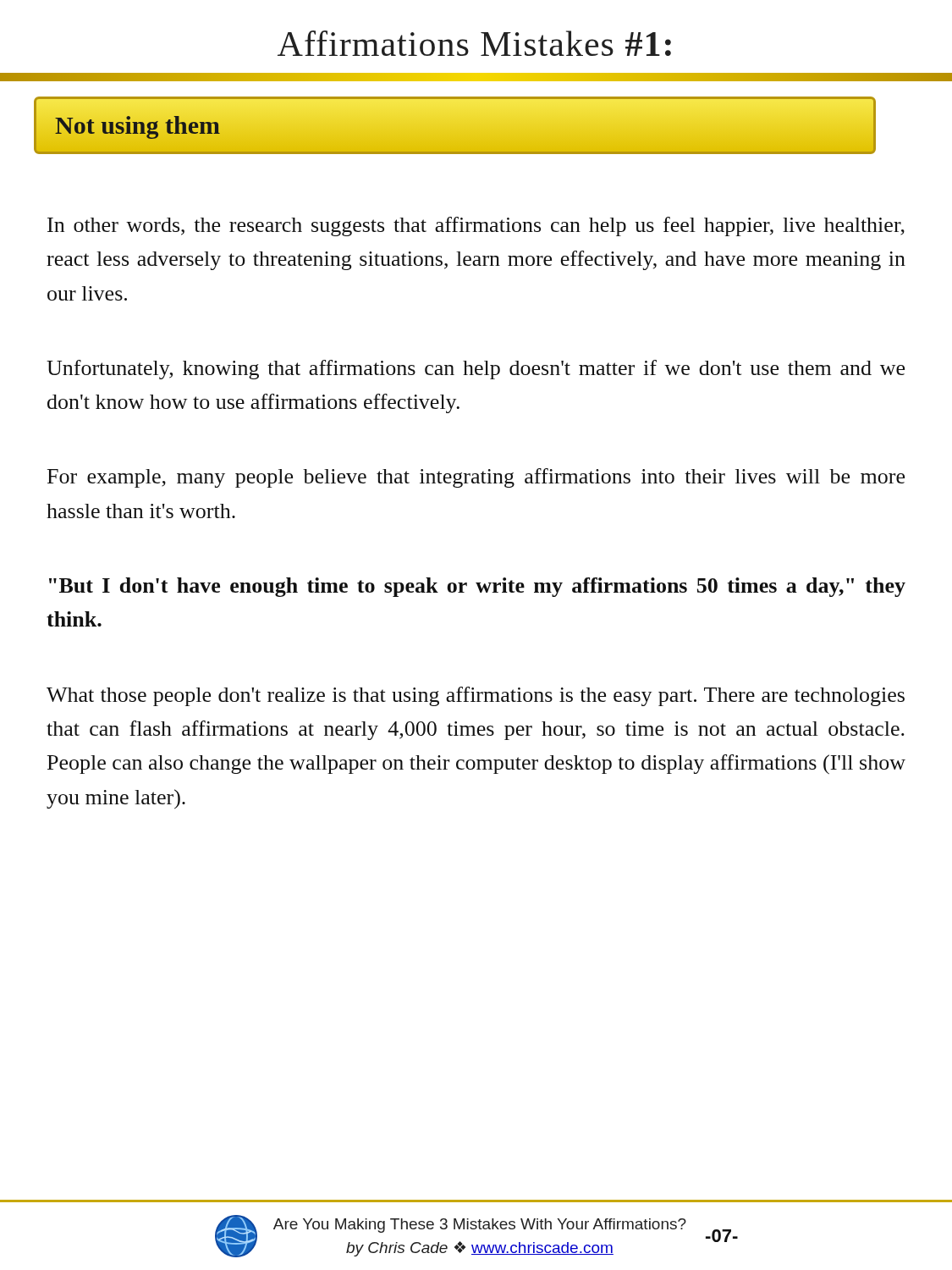This screenshot has height=1270, width=952.
Task: Point to the element starting ""But I don't have enough time to"
Action: [x=476, y=603]
